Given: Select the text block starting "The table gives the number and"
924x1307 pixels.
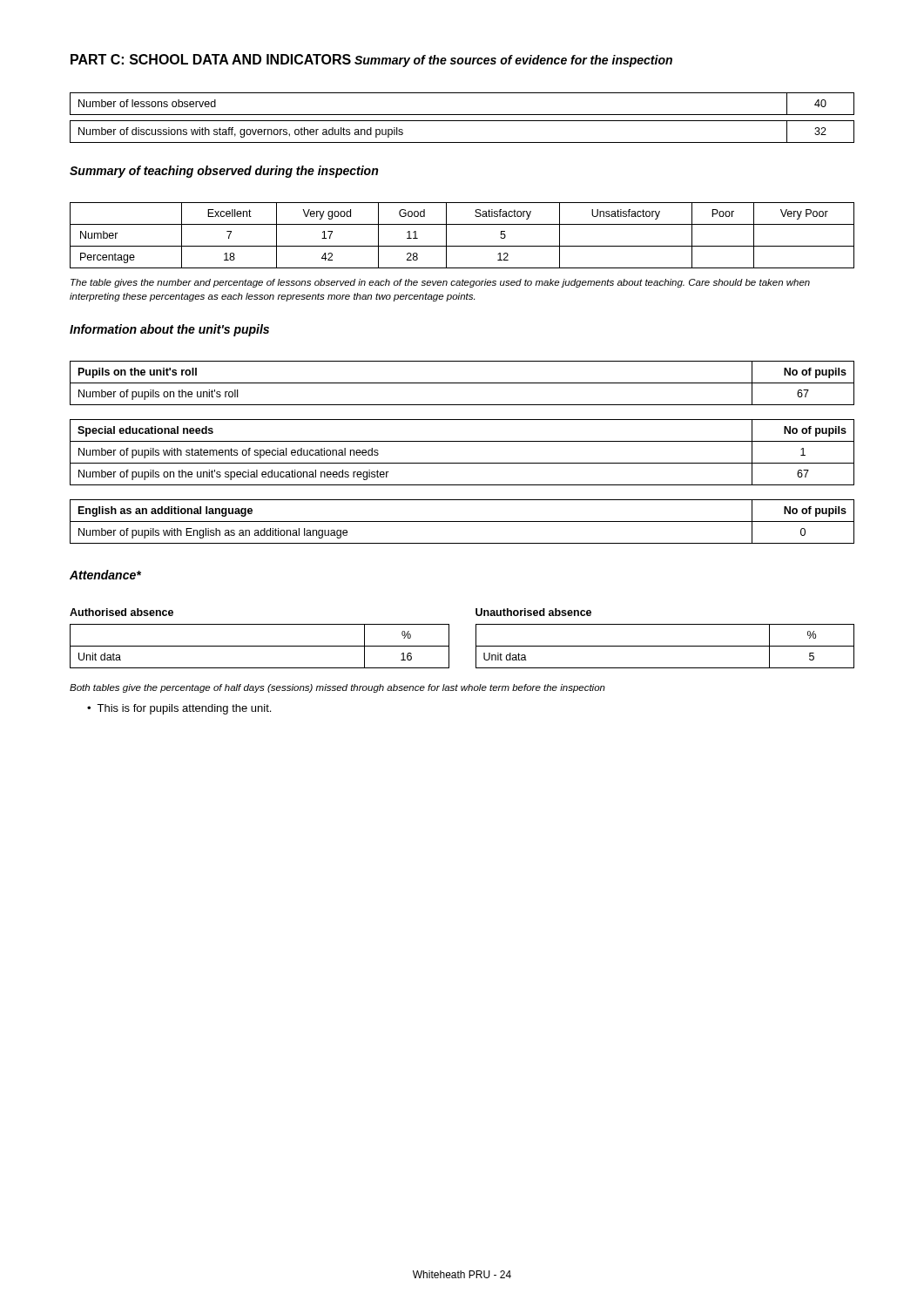Looking at the screenshot, I should [462, 289].
